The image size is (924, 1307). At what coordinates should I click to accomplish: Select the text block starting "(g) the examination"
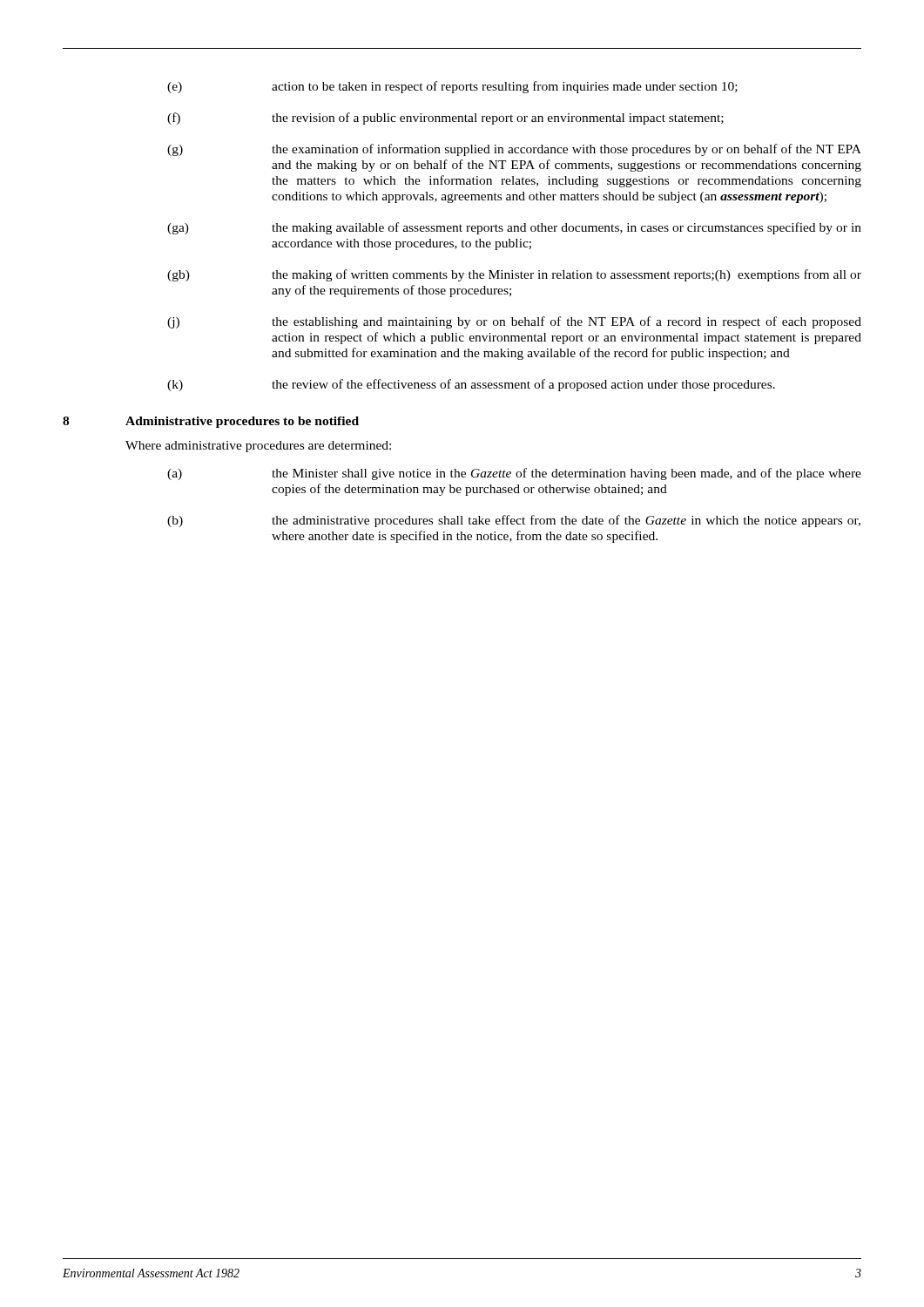(462, 173)
